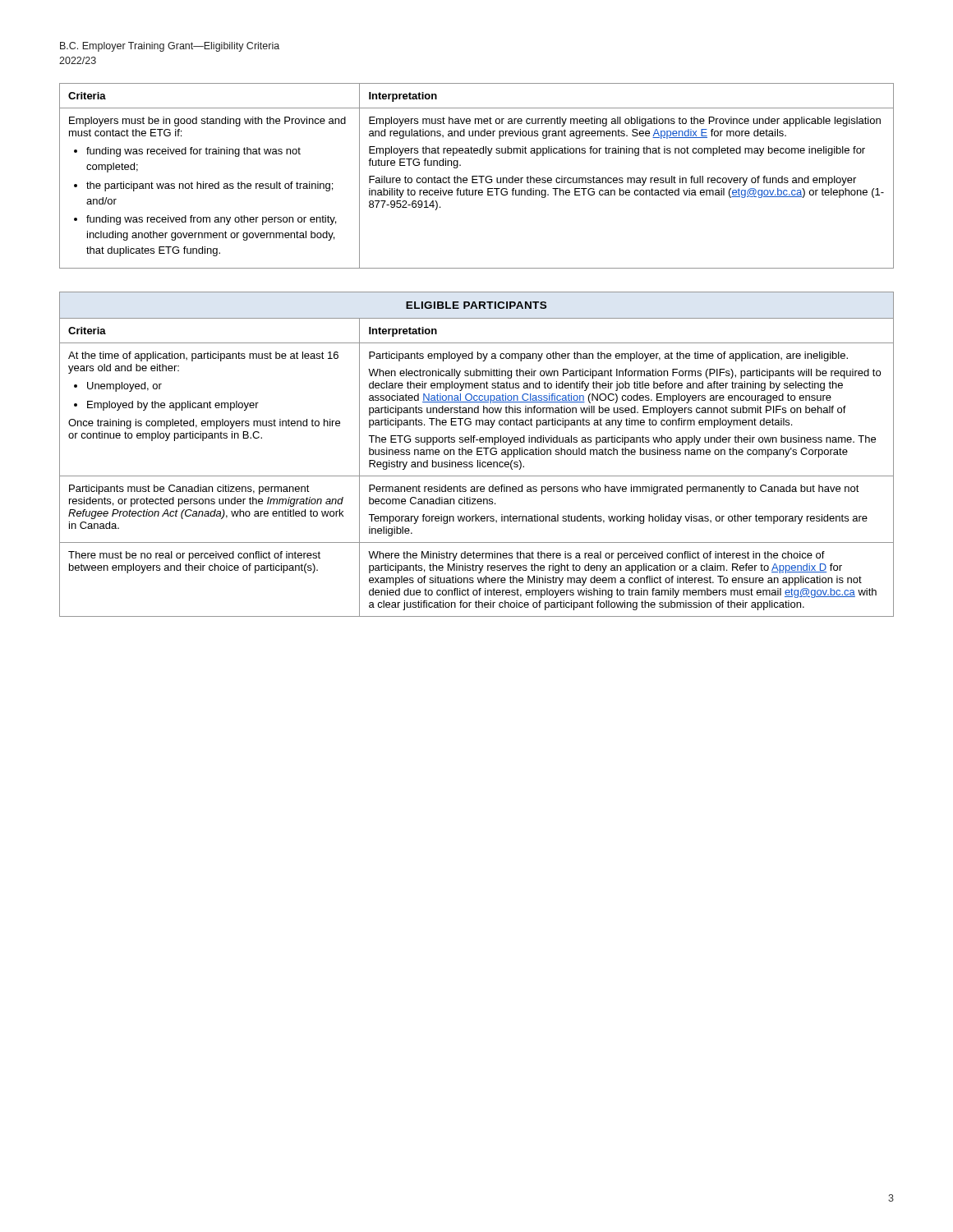Locate the section header with the text "ELIGIBLE PARTICIPANTS"
The height and width of the screenshot is (1232, 953).
tap(476, 305)
